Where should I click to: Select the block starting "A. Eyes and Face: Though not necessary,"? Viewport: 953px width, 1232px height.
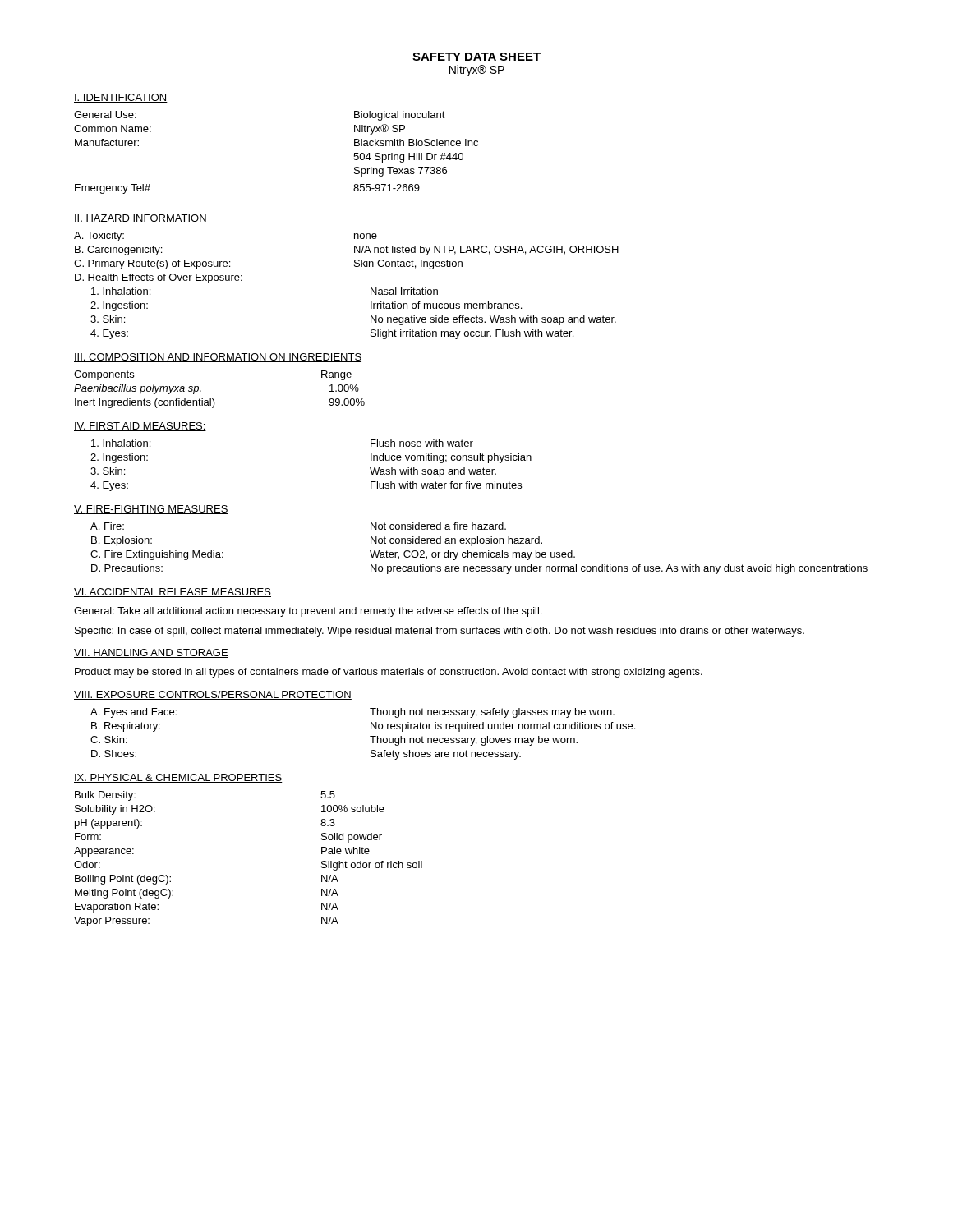[x=476, y=732]
